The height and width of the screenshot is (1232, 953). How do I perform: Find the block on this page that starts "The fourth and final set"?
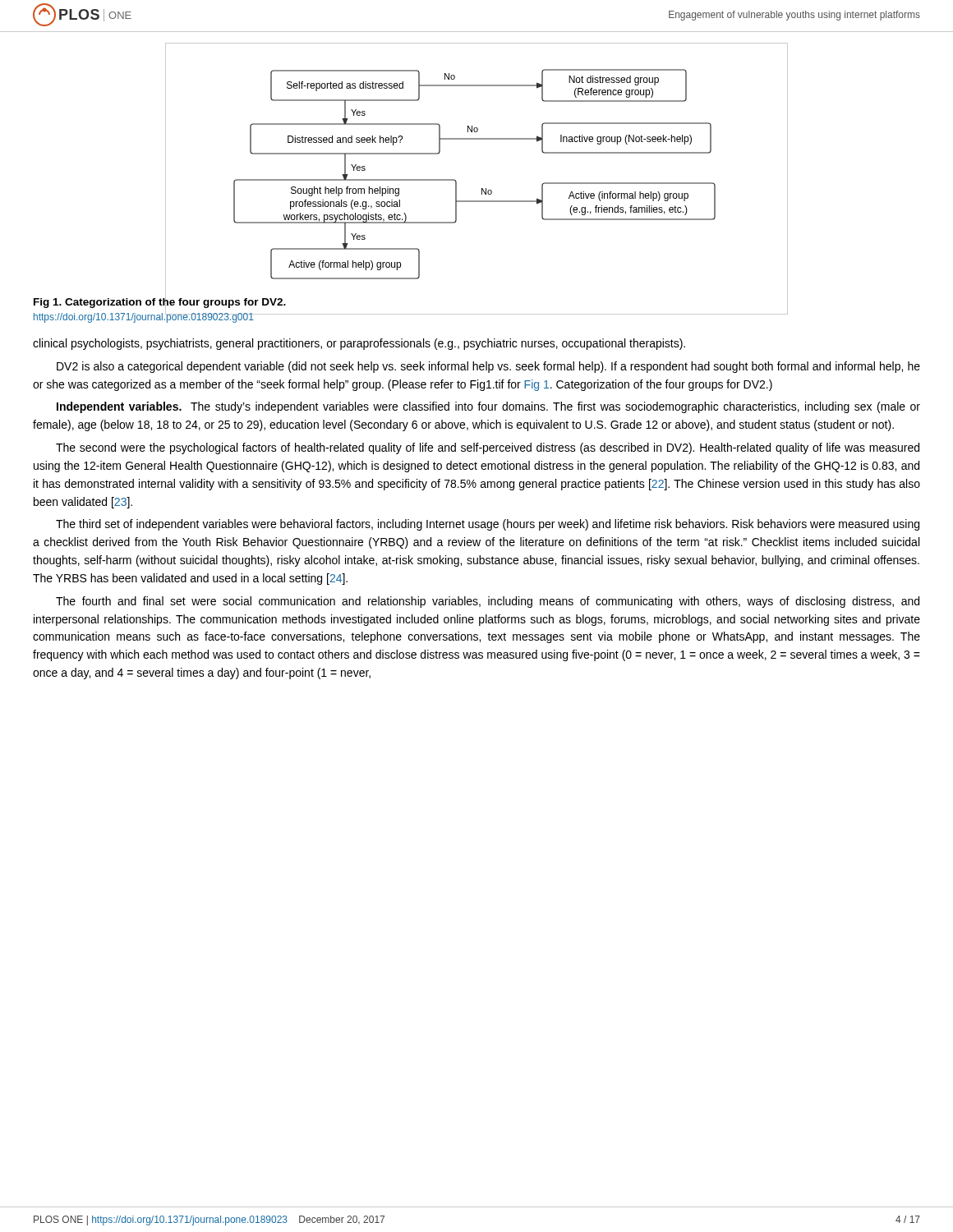[476, 637]
